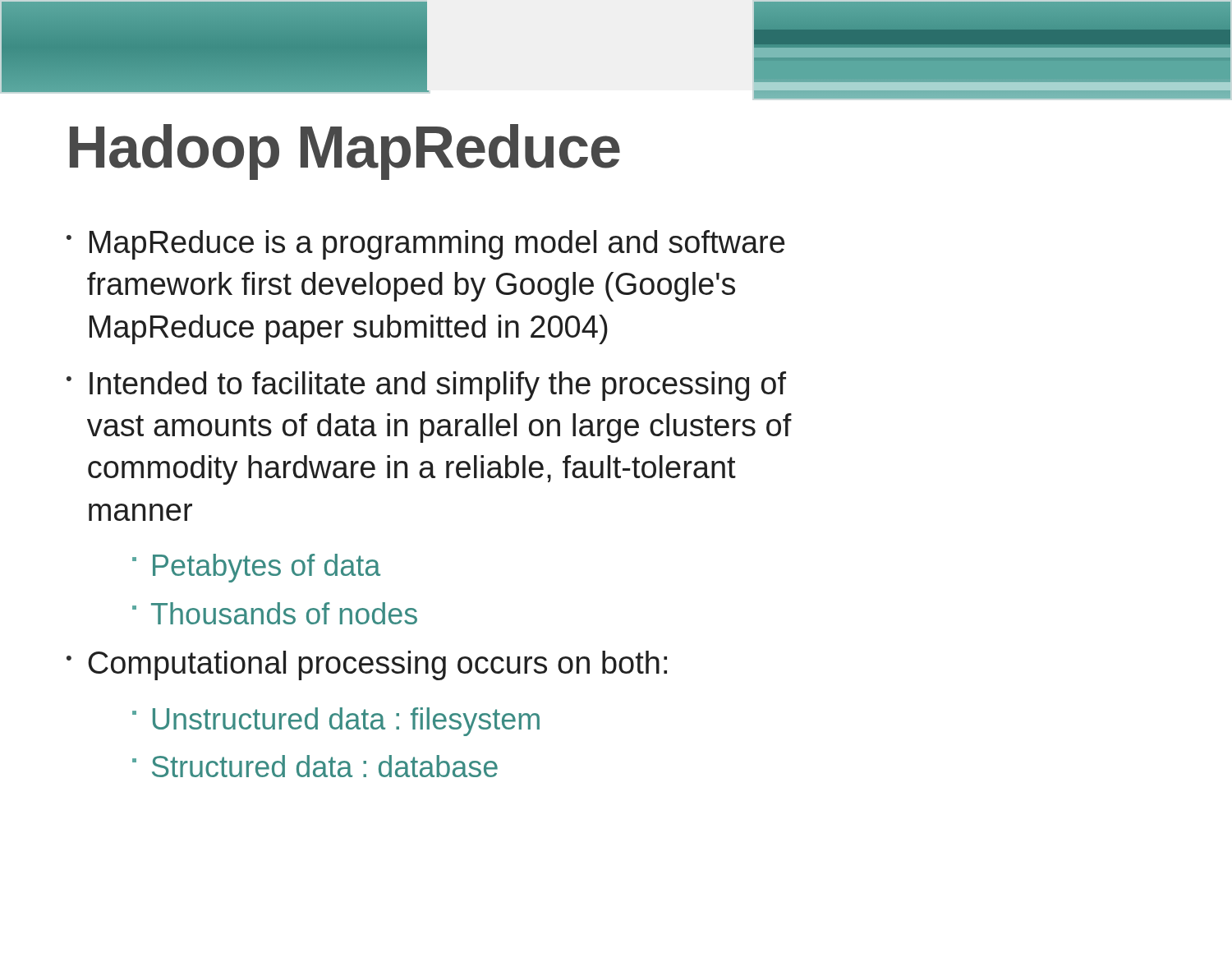
Task: Locate the text "Hadoop MapReduce"
Action: click(343, 147)
